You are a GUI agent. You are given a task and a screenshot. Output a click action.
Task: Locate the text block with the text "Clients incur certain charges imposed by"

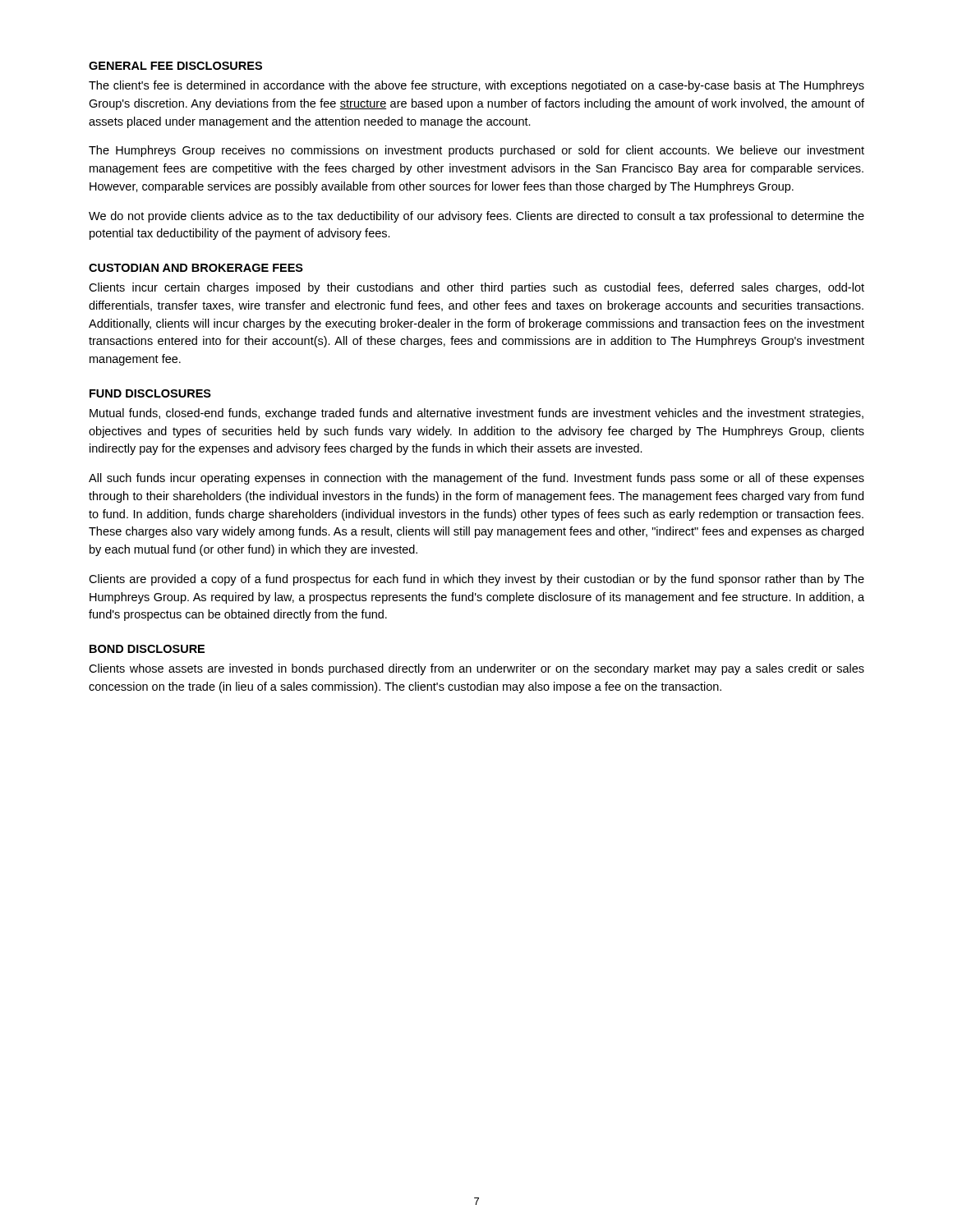coord(476,324)
